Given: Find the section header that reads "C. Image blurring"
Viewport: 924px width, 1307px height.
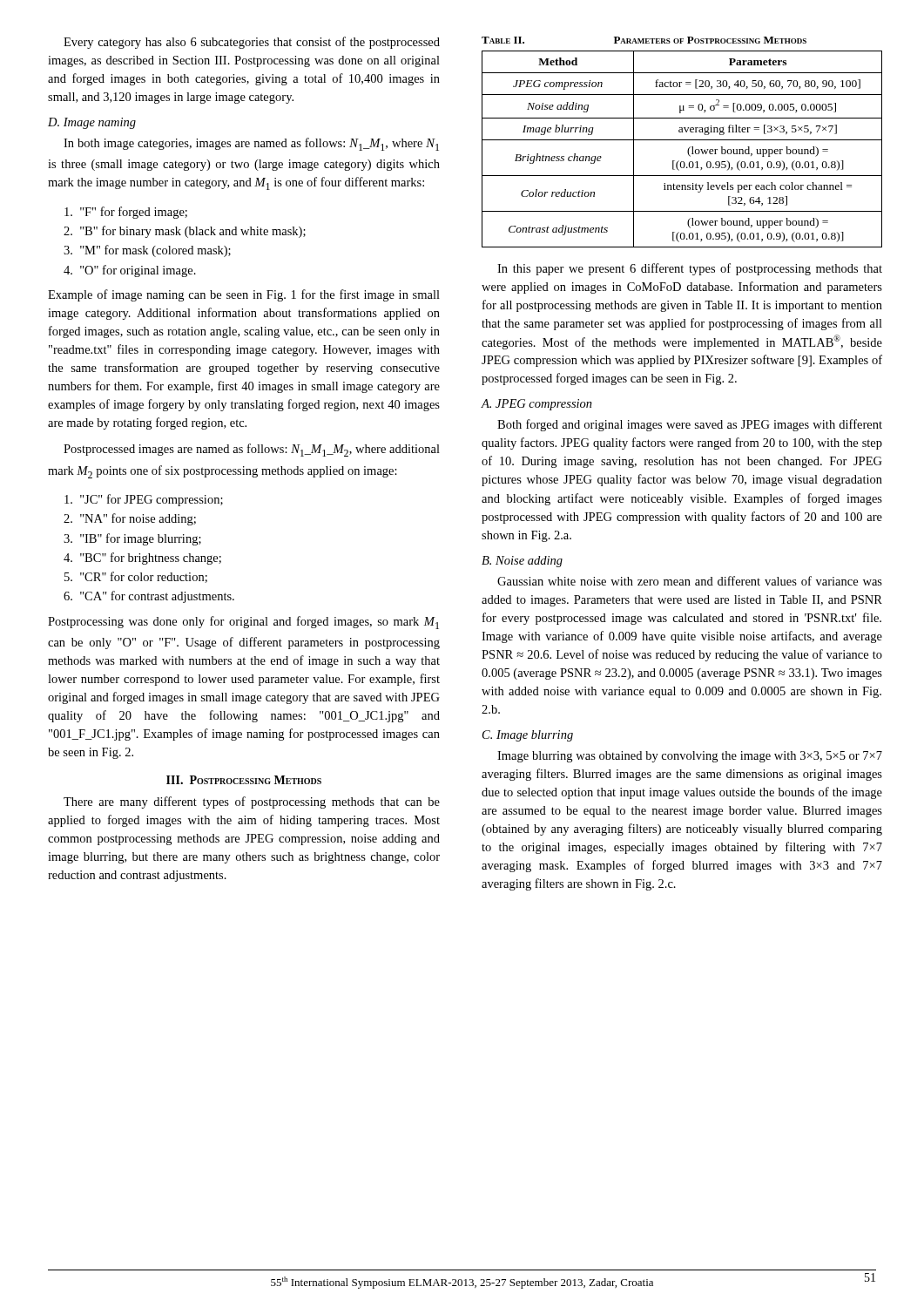Looking at the screenshot, I should pyautogui.click(x=527, y=734).
